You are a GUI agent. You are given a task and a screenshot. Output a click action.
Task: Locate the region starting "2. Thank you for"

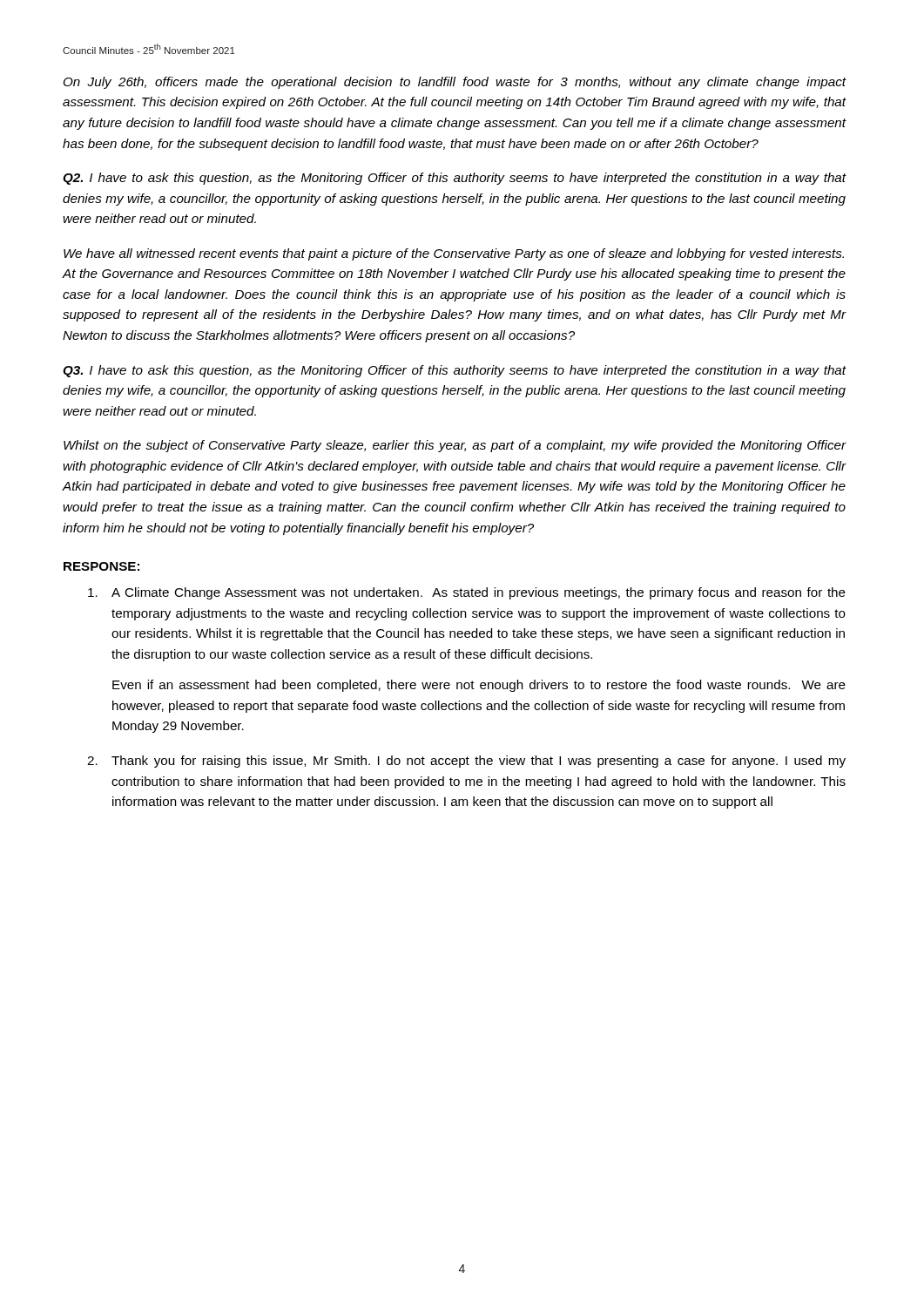[466, 781]
